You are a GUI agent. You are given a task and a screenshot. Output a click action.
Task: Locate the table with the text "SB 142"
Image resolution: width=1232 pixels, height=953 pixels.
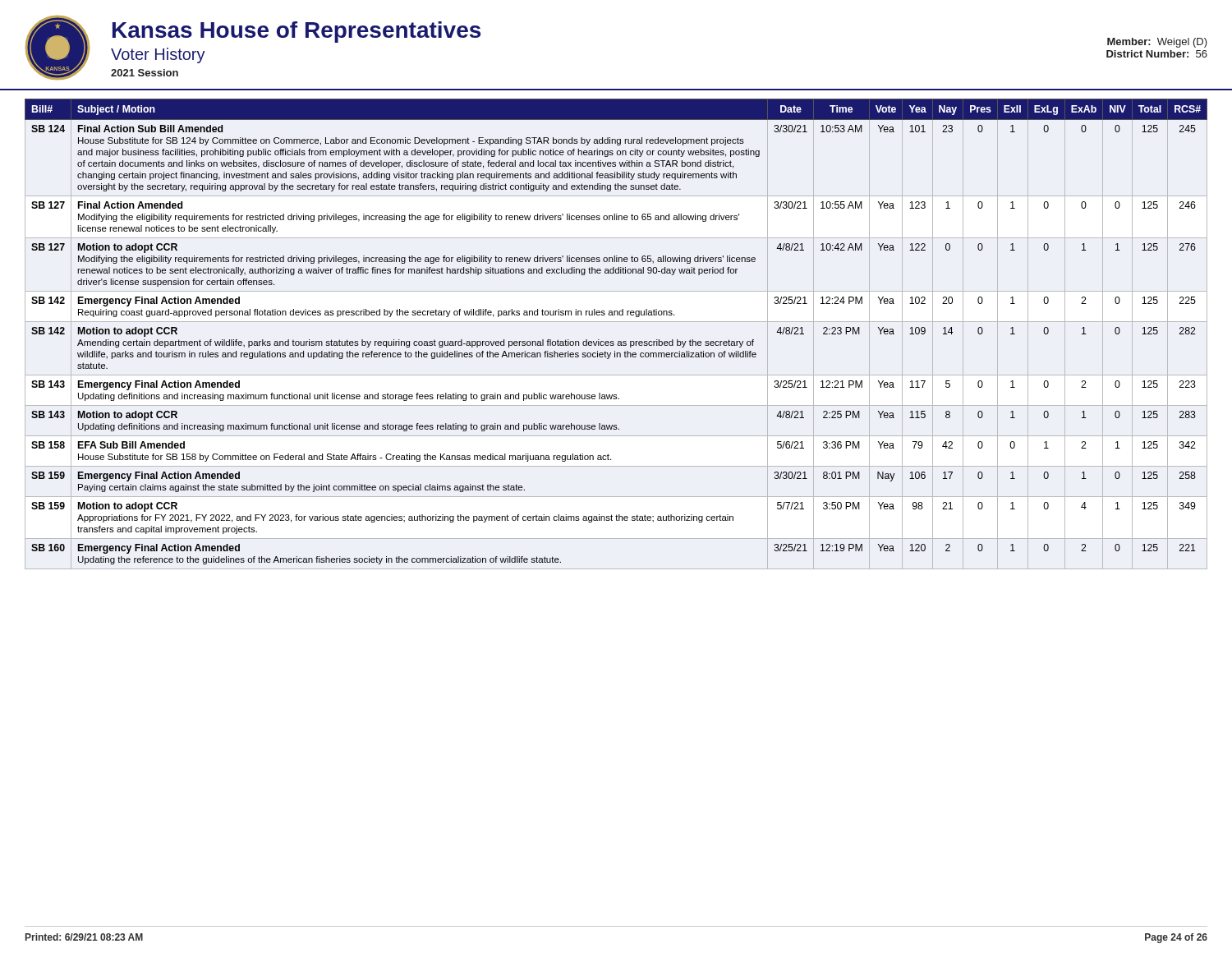pyautogui.click(x=616, y=330)
